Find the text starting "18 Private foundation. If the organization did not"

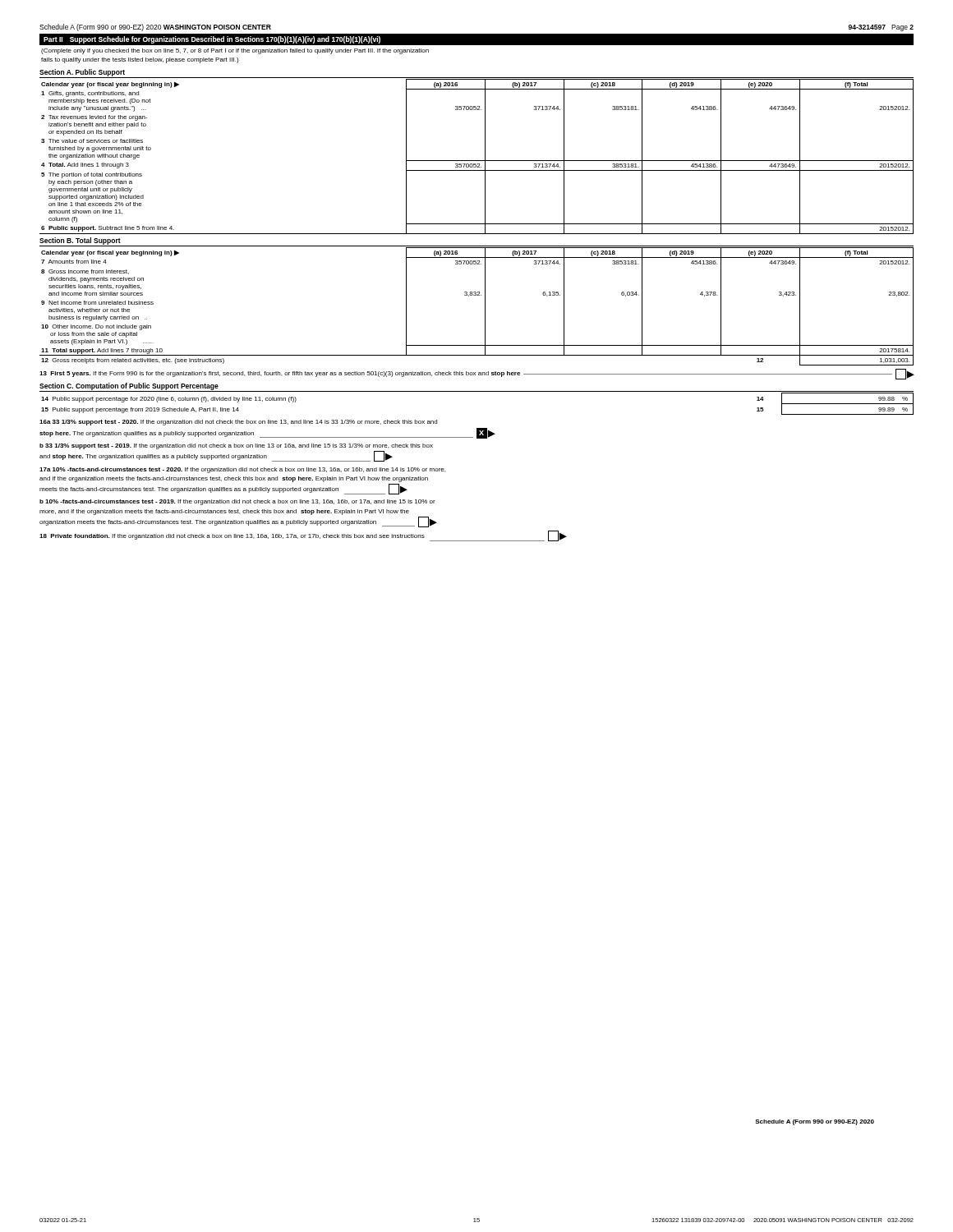point(303,536)
